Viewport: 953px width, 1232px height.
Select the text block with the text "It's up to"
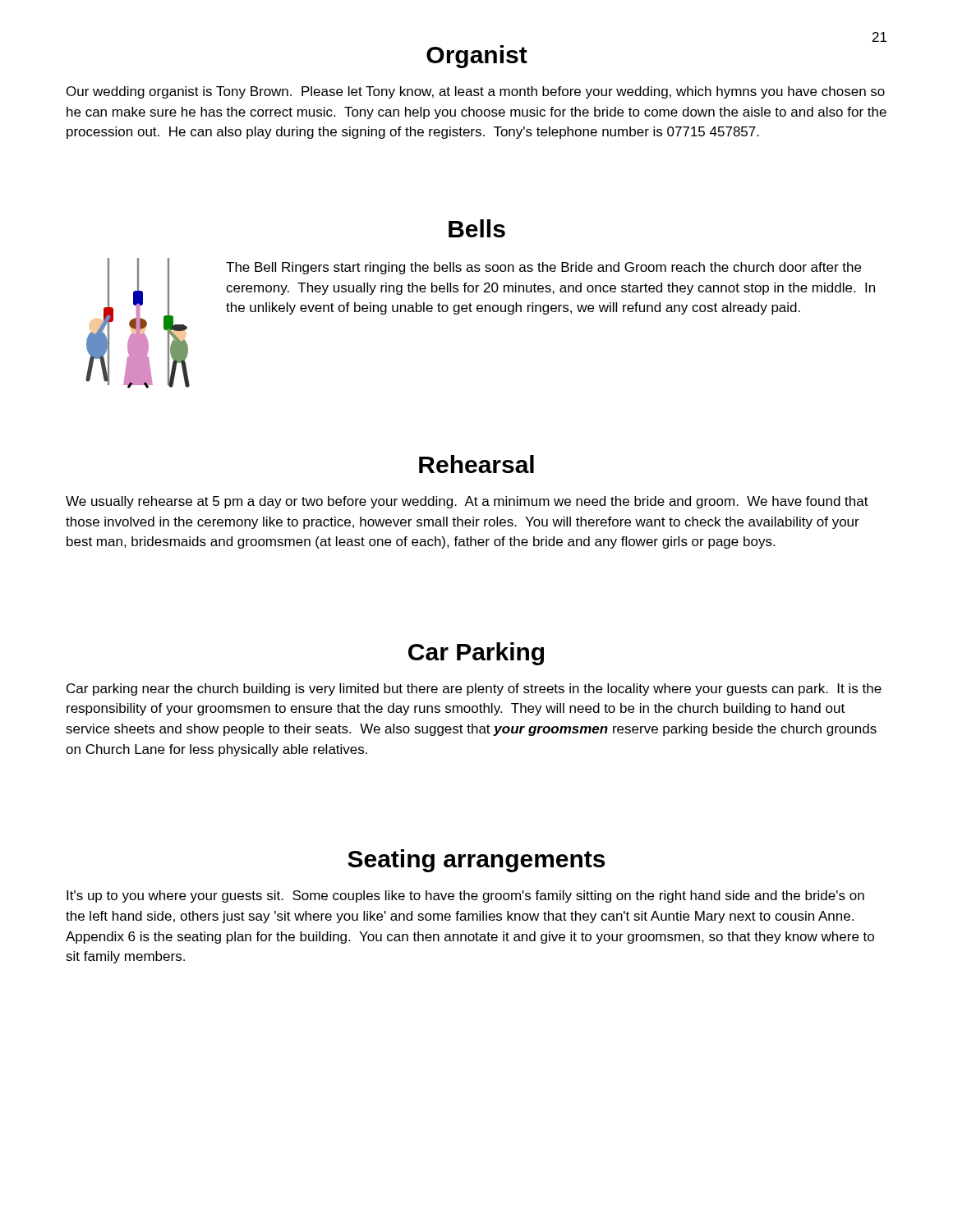(x=470, y=926)
